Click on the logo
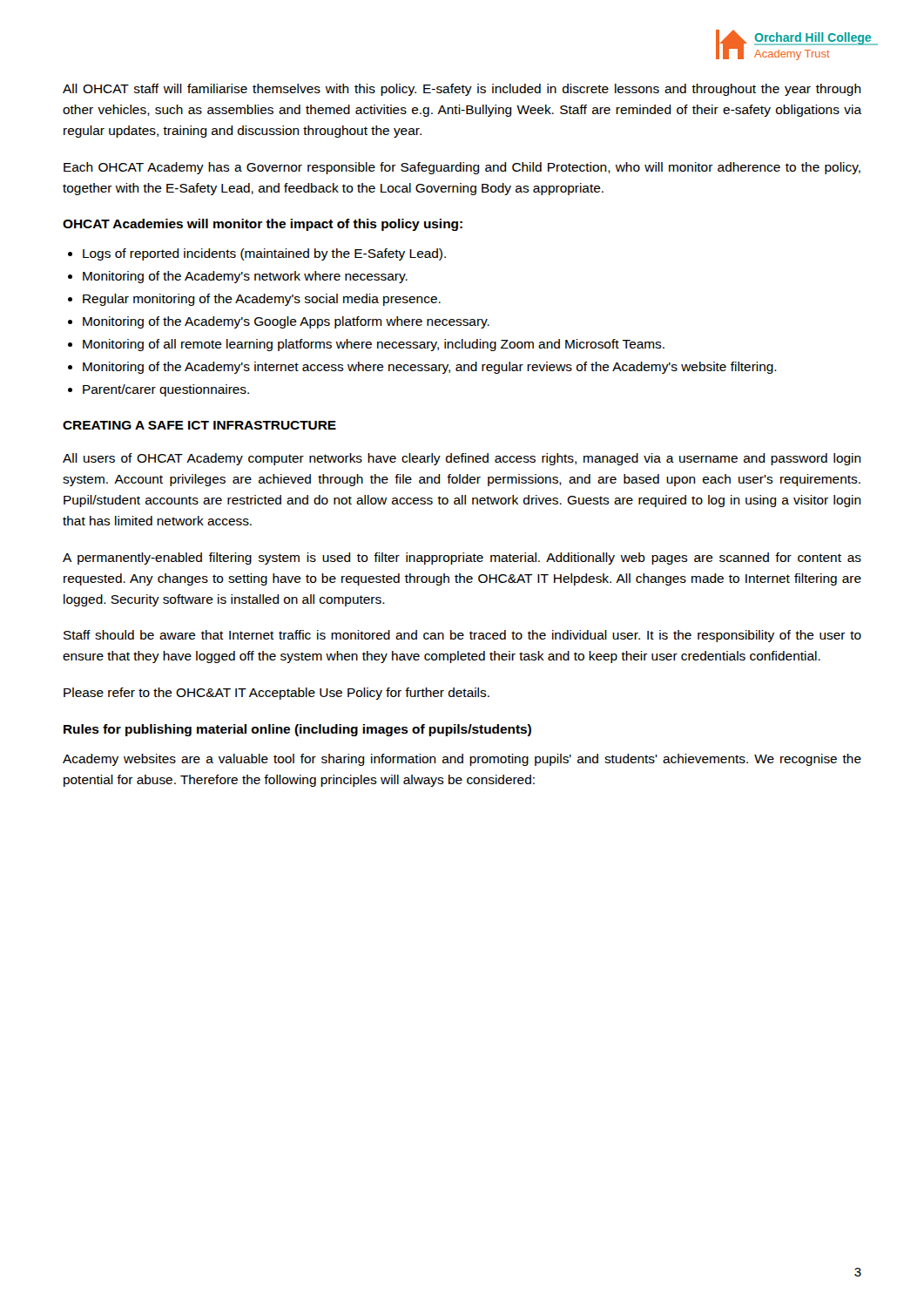This screenshot has height=1307, width=924. pos(791,46)
